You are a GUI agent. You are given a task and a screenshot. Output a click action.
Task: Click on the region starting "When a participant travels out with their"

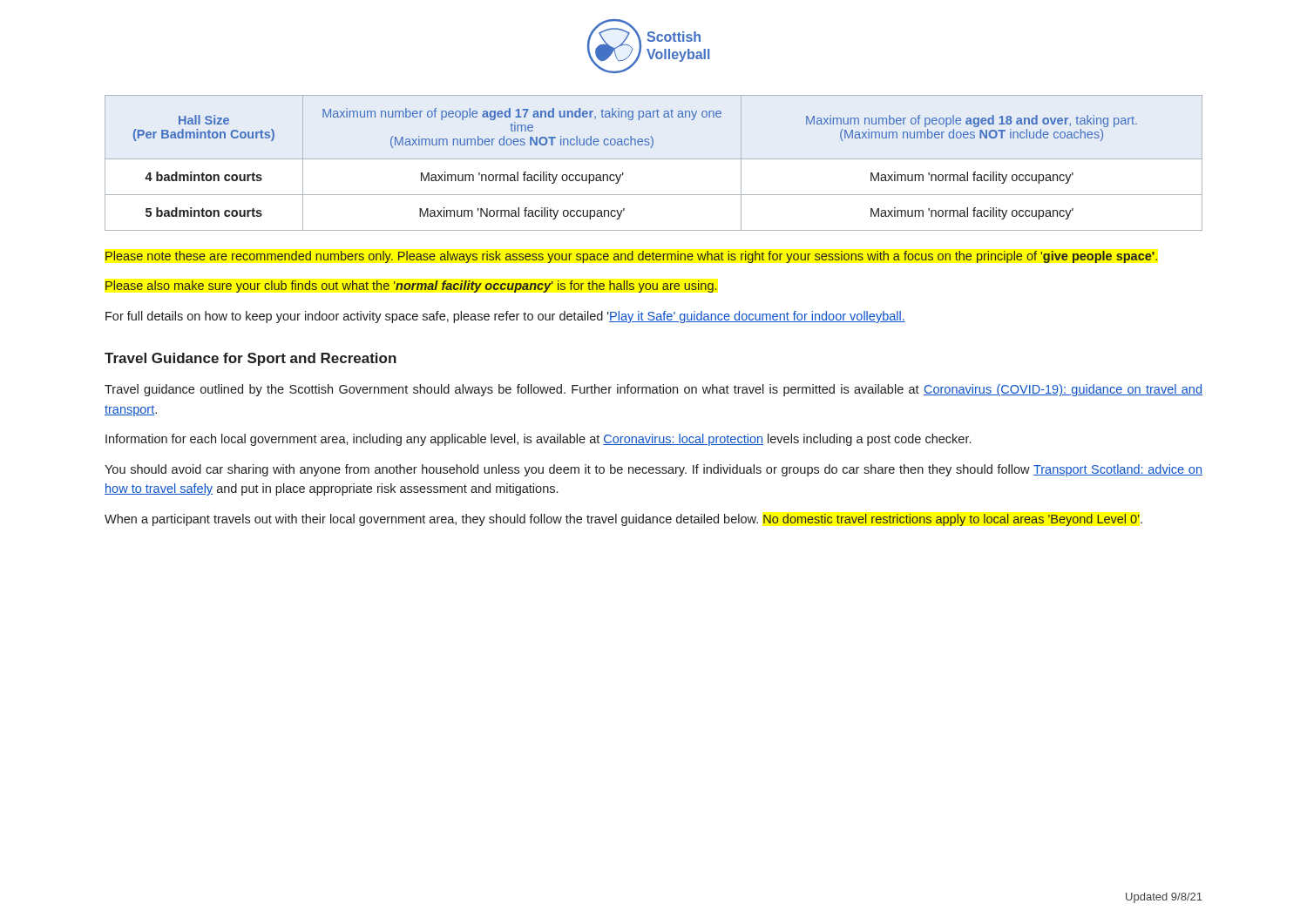[624, 519]
